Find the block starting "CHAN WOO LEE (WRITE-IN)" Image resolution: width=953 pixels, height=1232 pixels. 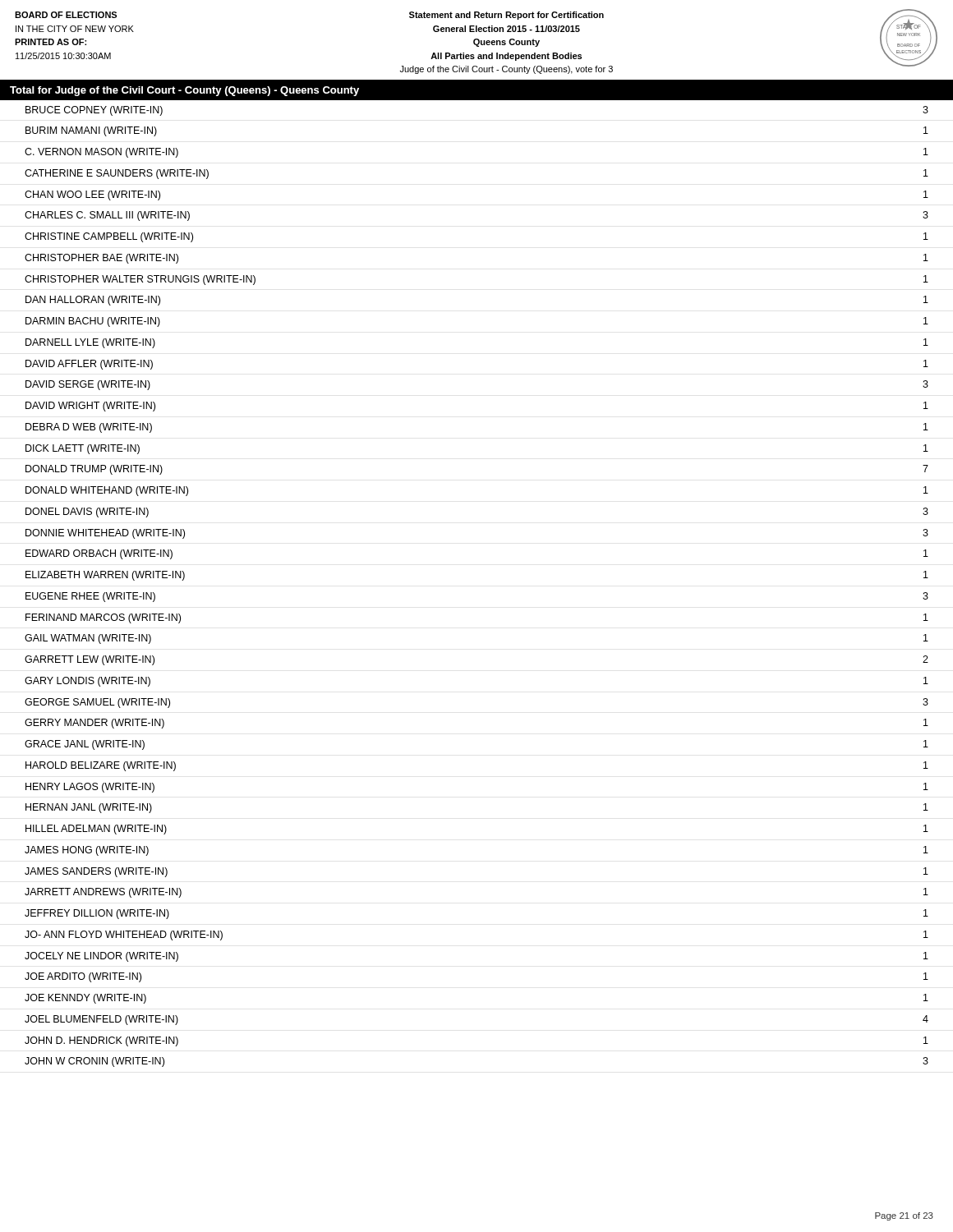[94, 194]
